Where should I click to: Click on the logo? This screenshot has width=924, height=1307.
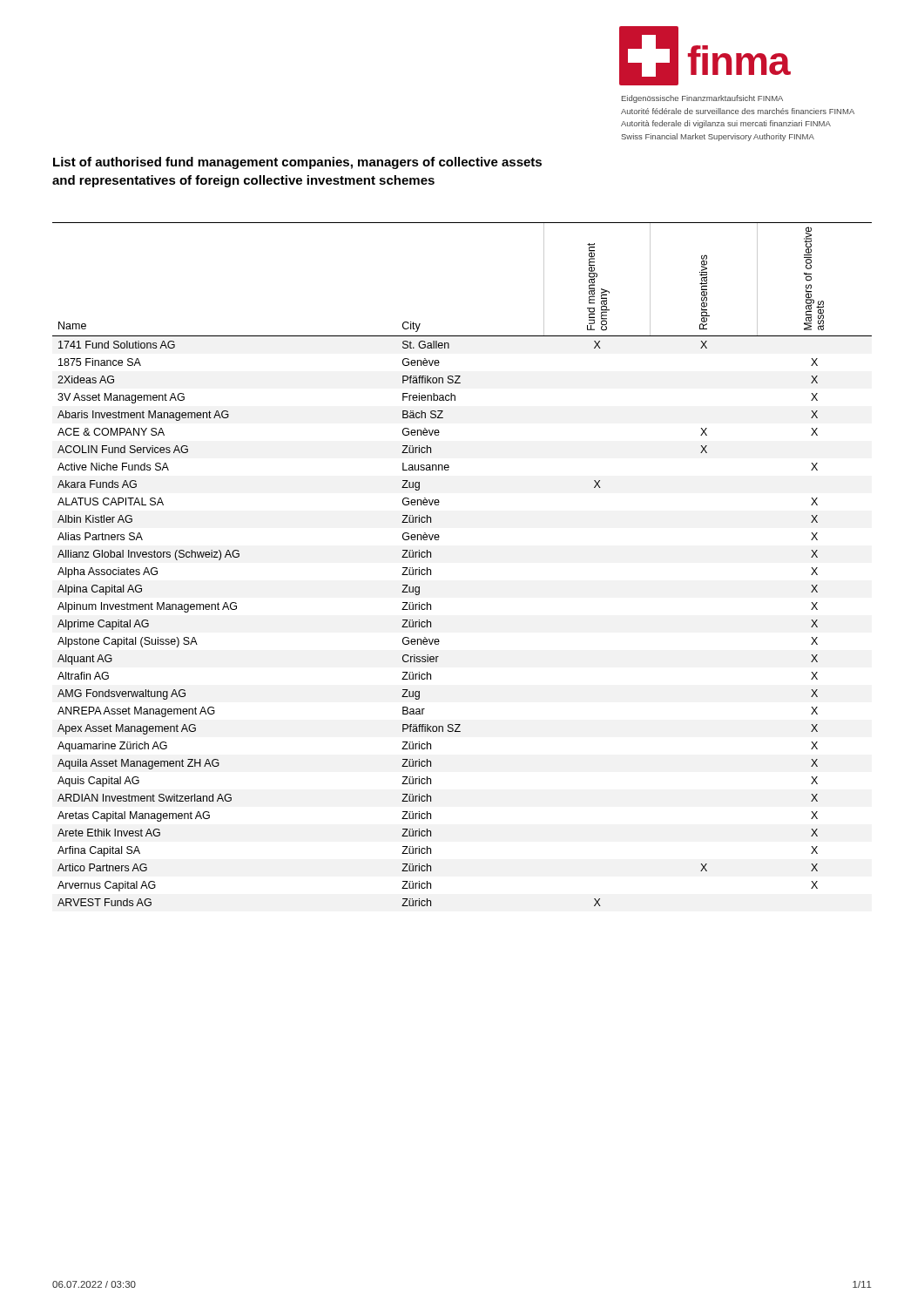745,85
